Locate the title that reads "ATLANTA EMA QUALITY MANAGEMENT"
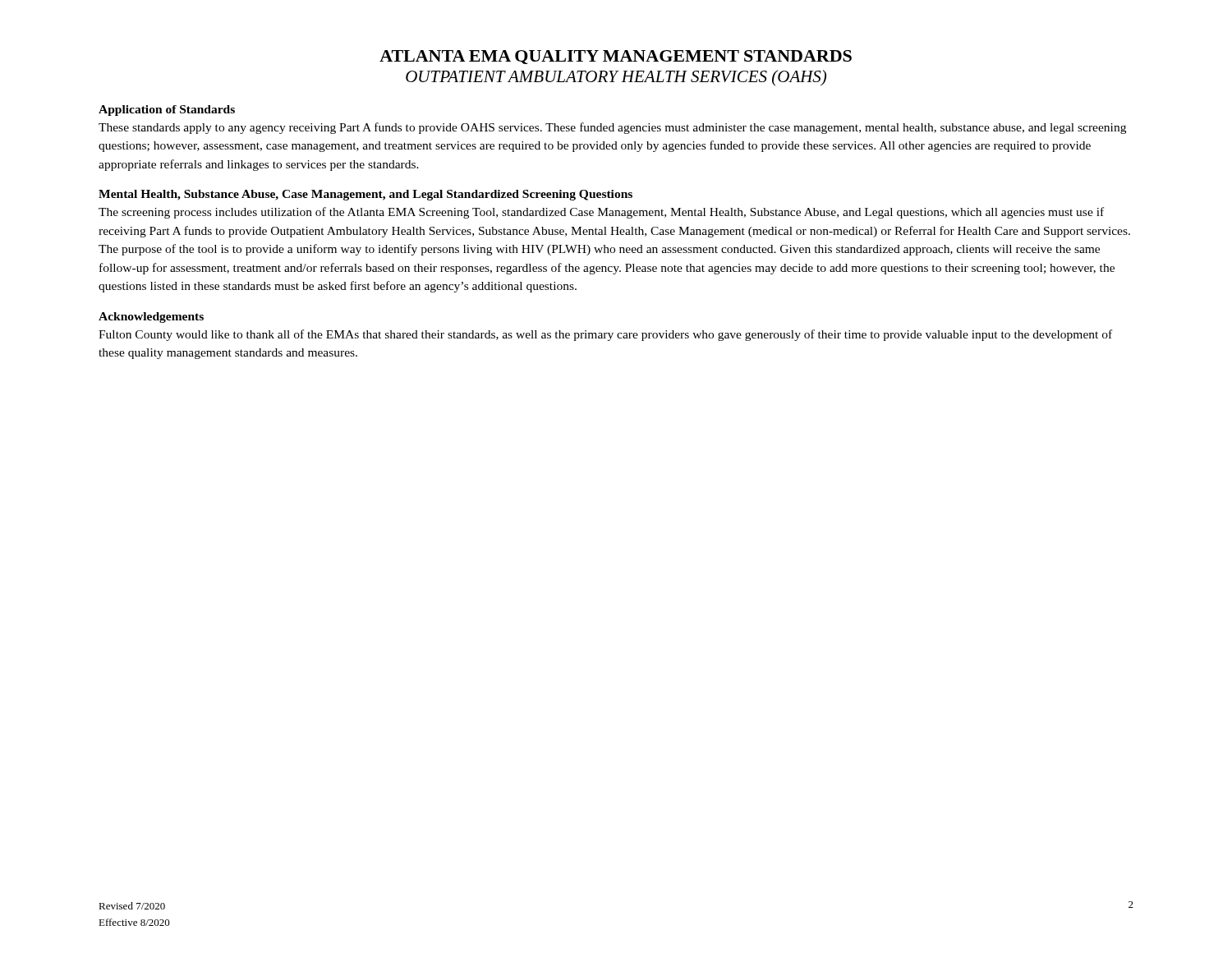Screen dimensions: 953x1232 616,66
